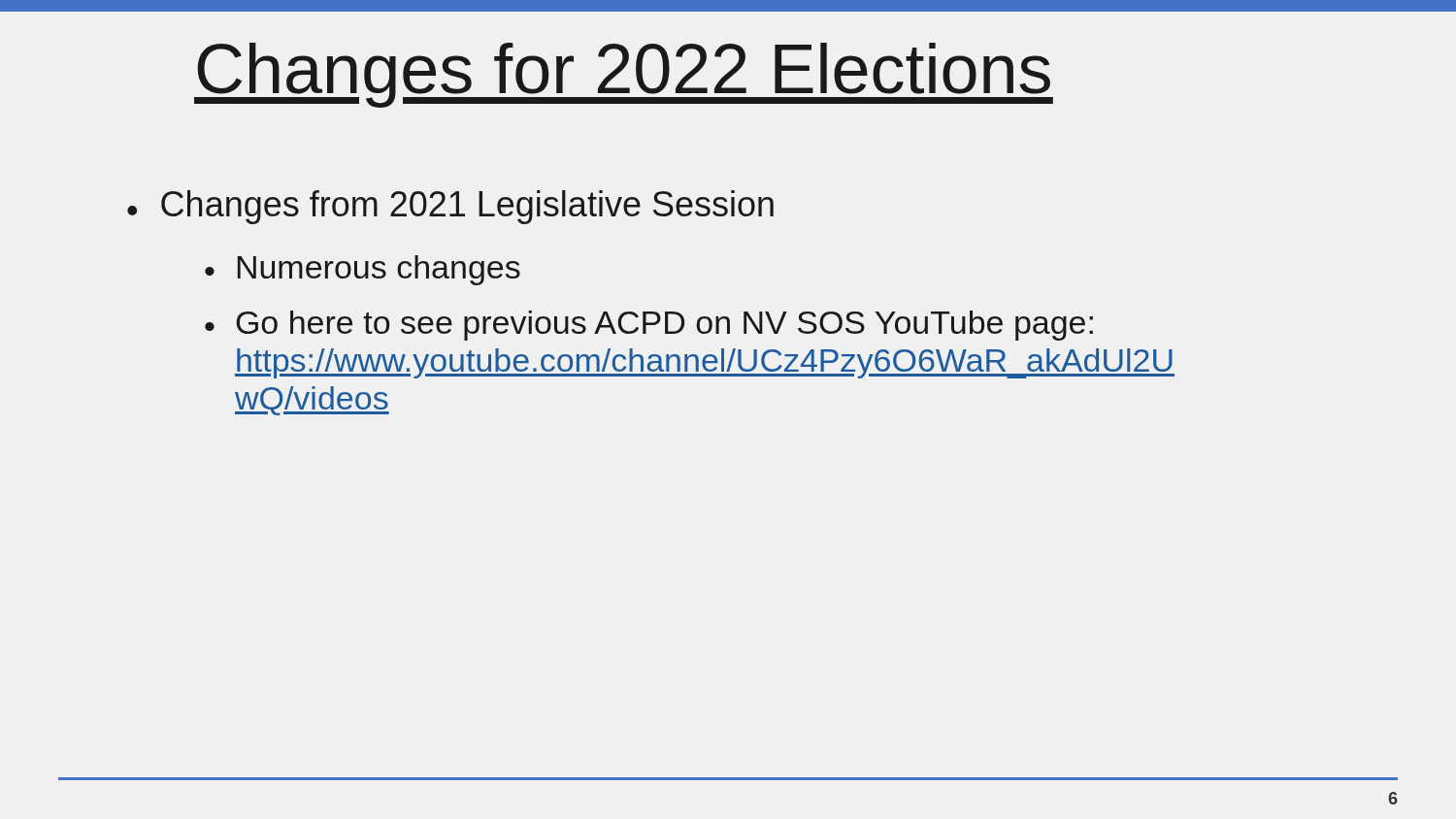
Task: Navigate to the element starting "• Changes from 2021"
Action: (451, 208)
